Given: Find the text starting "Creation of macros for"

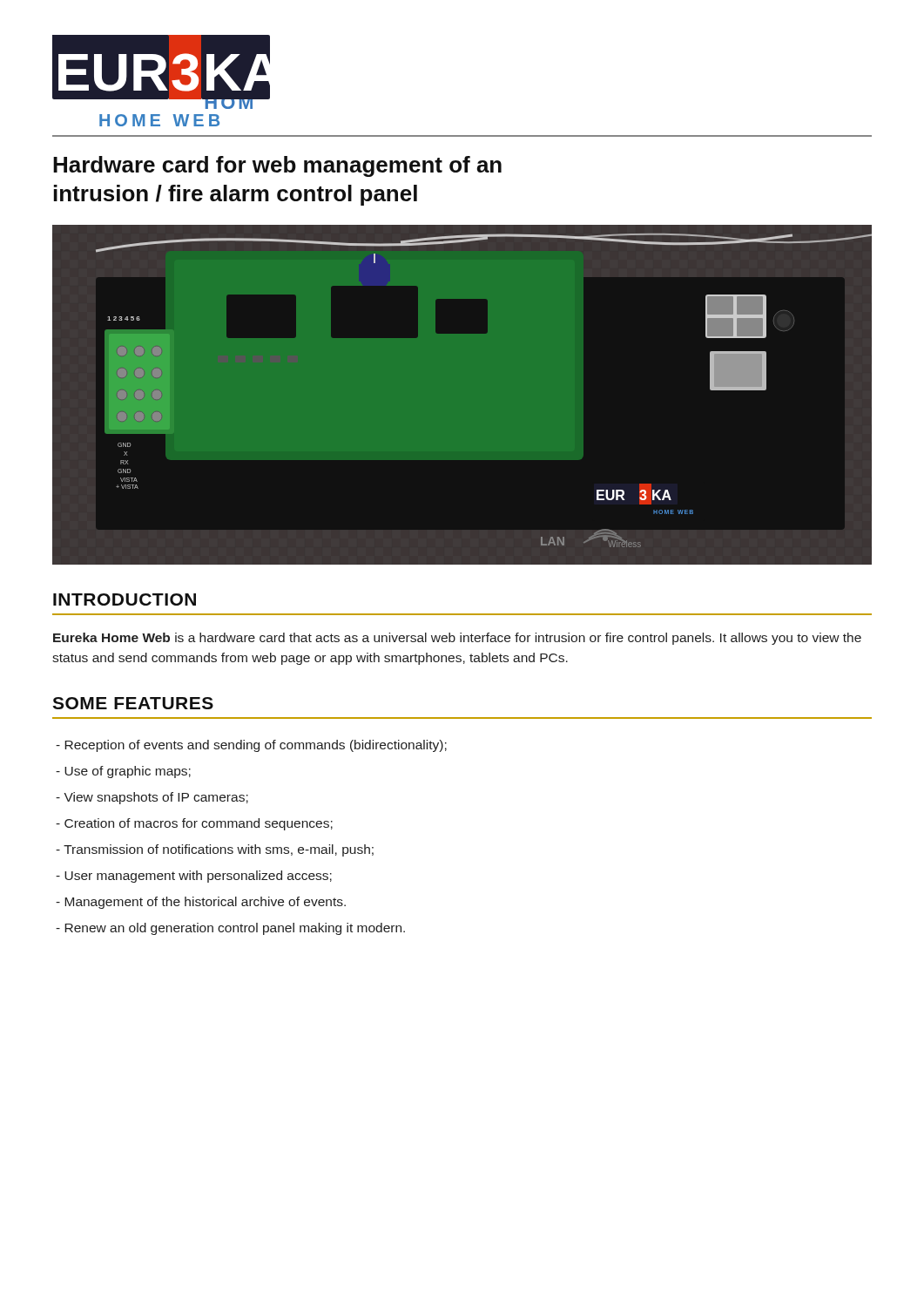Looking at the screenshot, I should 194,824.
